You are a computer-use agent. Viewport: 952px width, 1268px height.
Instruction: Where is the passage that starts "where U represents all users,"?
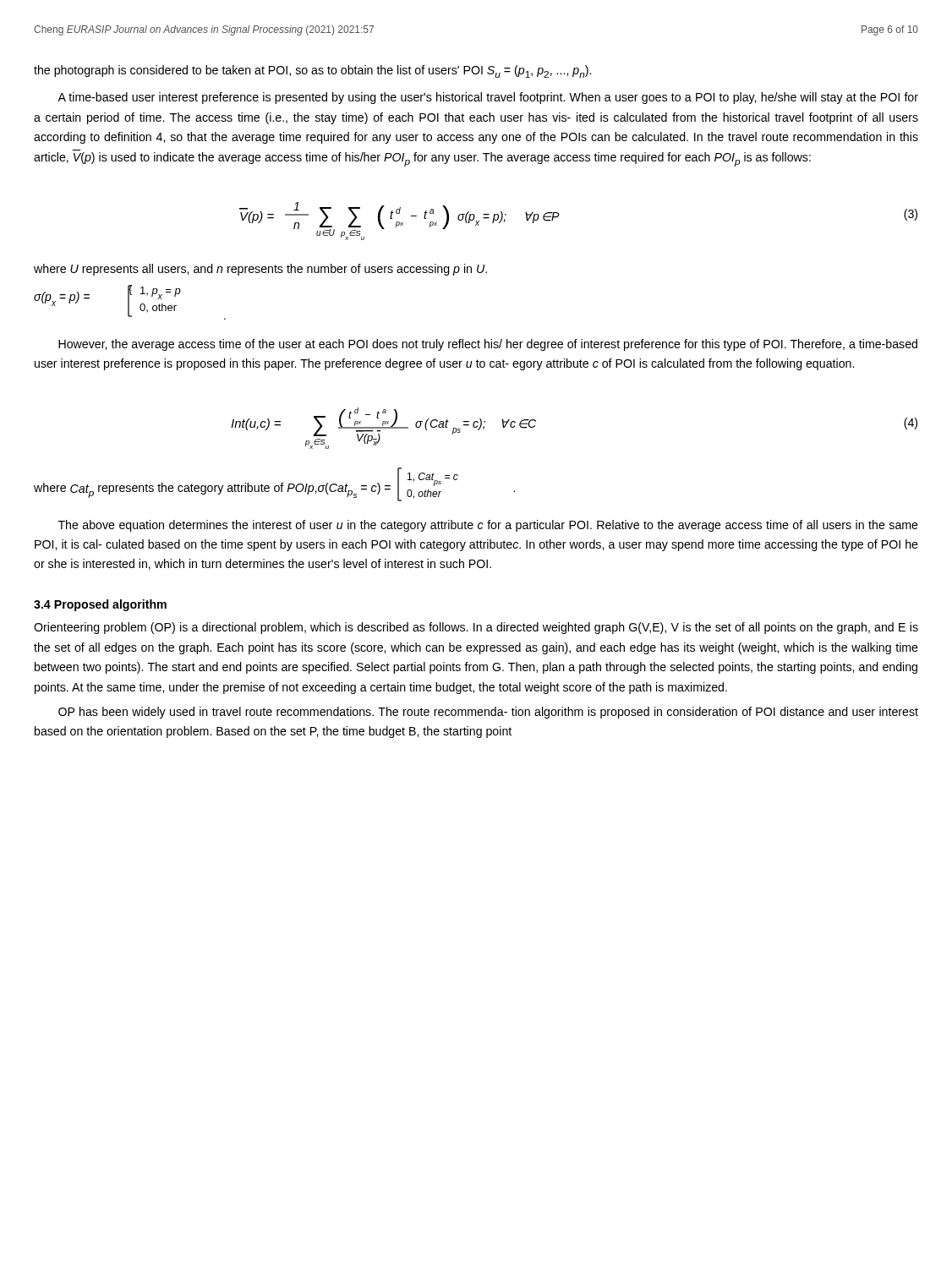point(261,269)
